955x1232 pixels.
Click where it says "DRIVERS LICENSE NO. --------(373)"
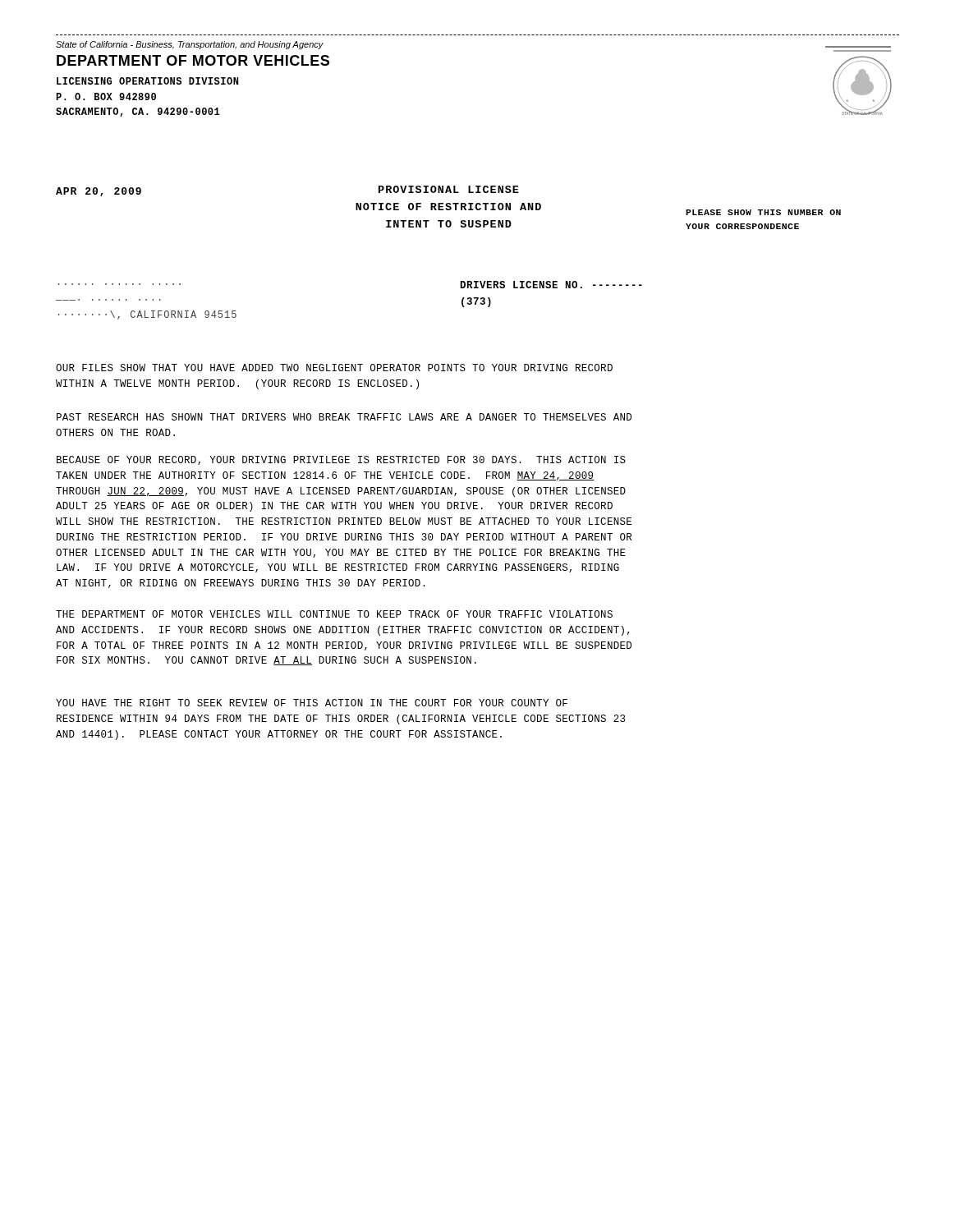pyautogui.click(x=552, y=294)
